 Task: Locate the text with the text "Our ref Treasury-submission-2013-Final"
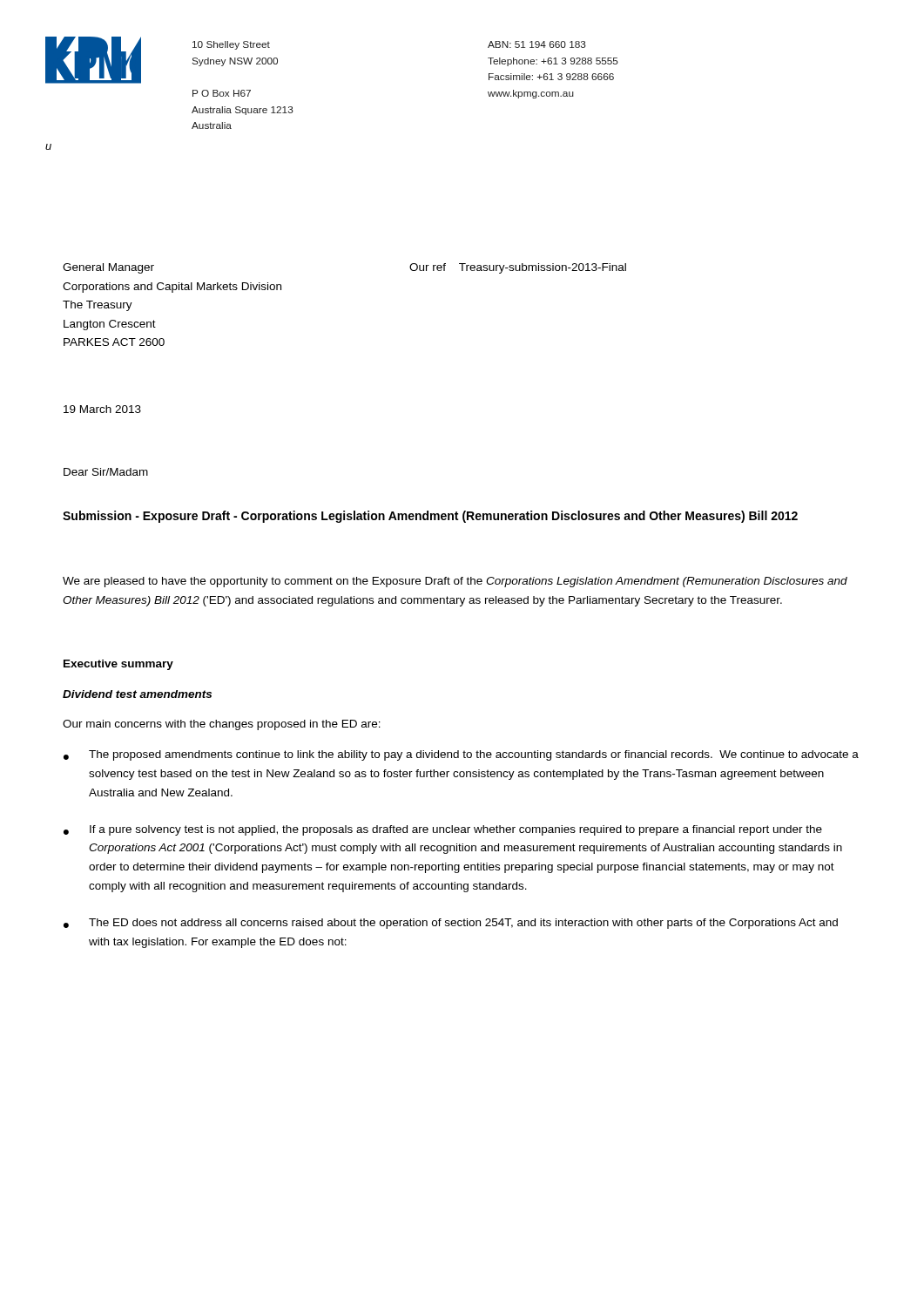tap(518, 267)
